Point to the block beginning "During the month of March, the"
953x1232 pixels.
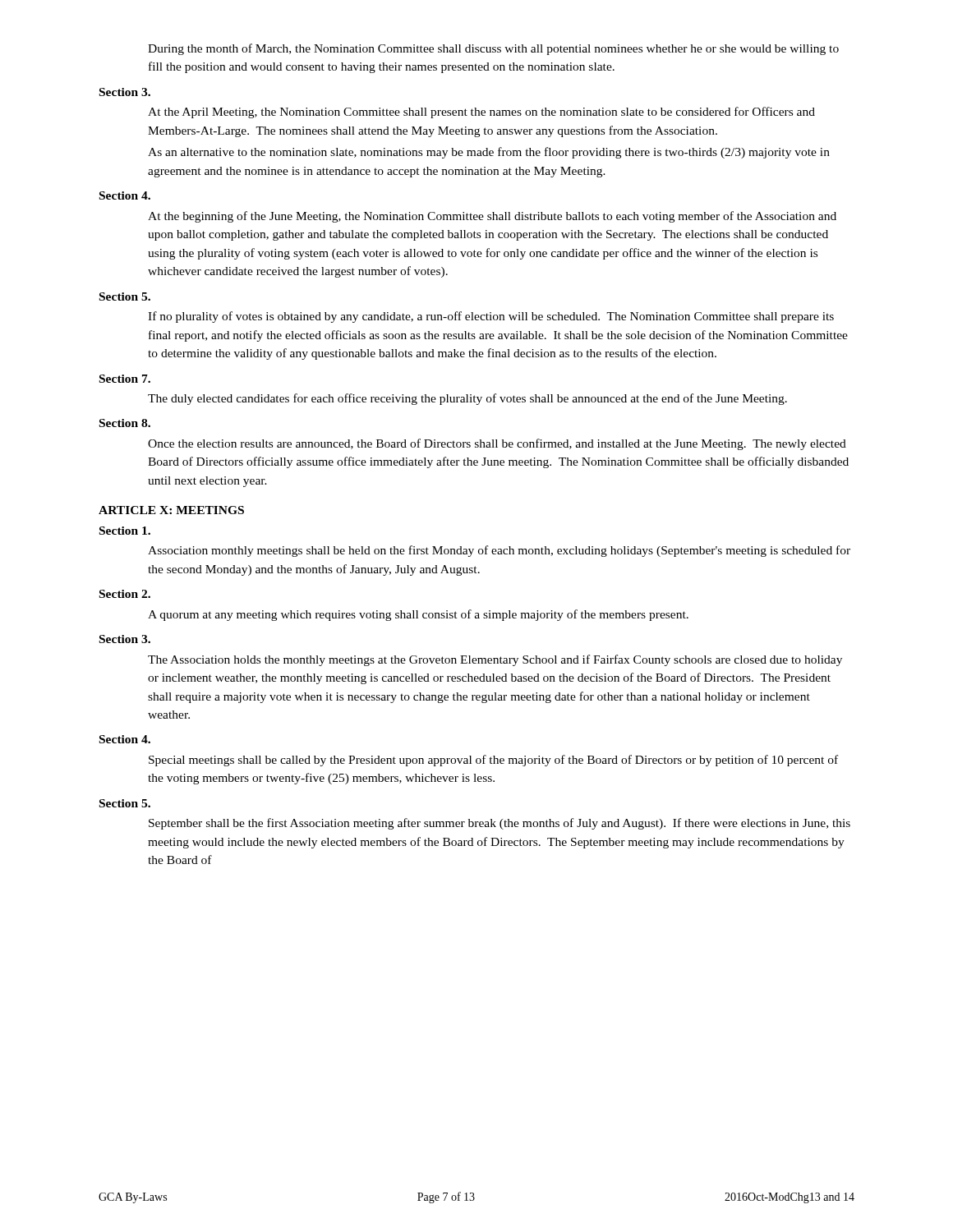click(x=501, y=58)
